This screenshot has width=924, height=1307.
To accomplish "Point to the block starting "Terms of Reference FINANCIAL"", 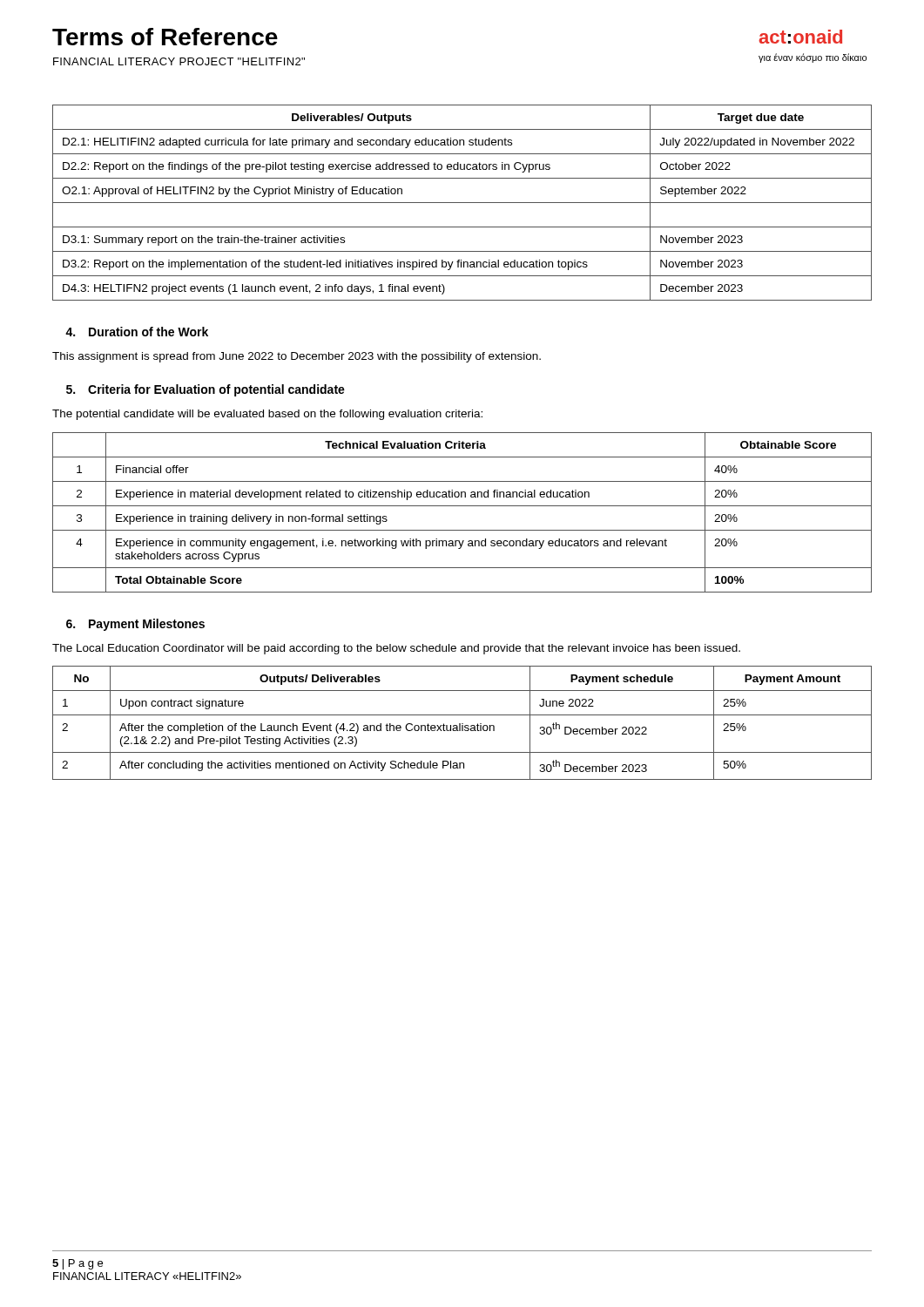I will point(179,46).
